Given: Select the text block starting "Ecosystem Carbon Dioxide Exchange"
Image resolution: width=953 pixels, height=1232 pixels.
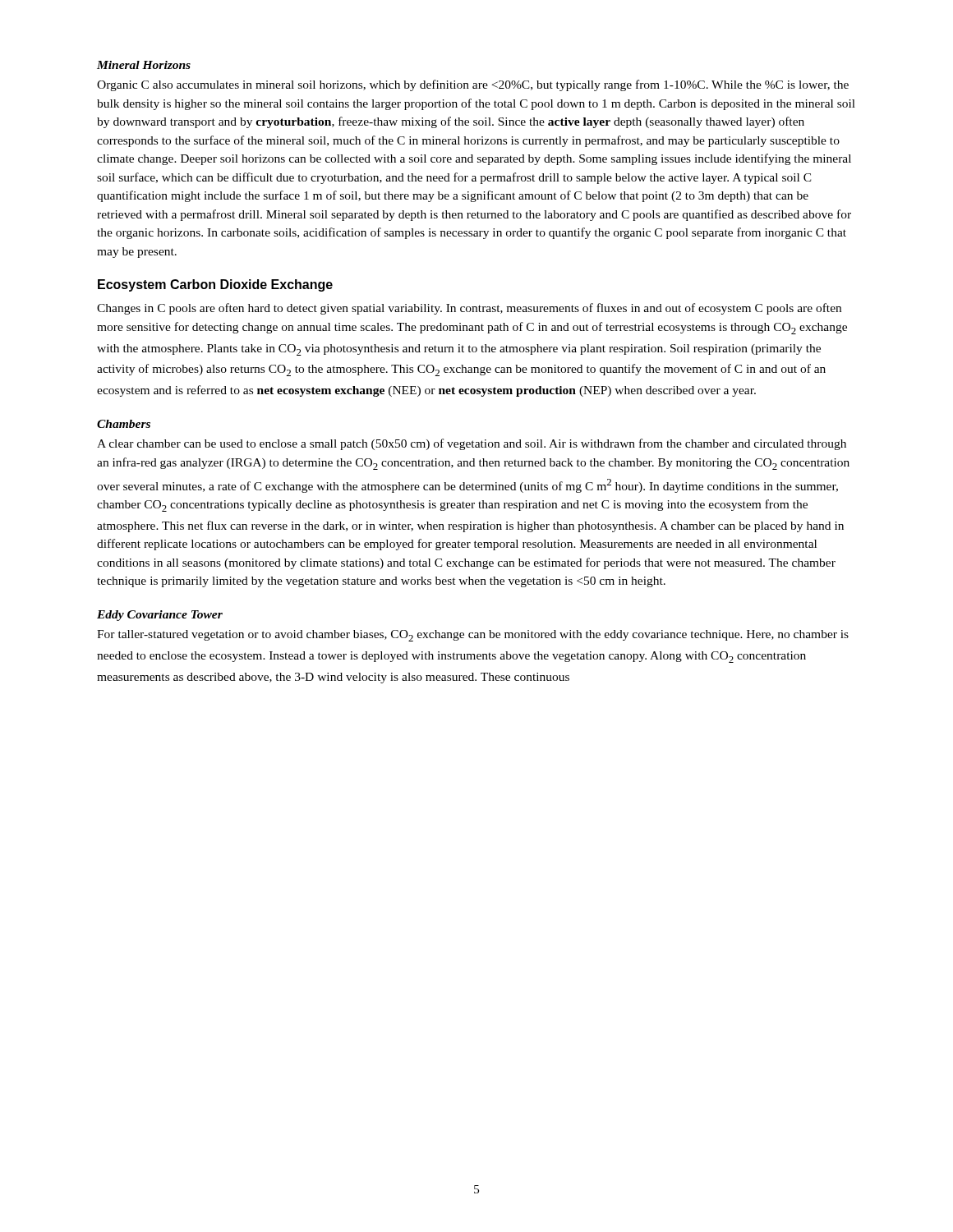Looking at the screenshot, I should (215, 285).
